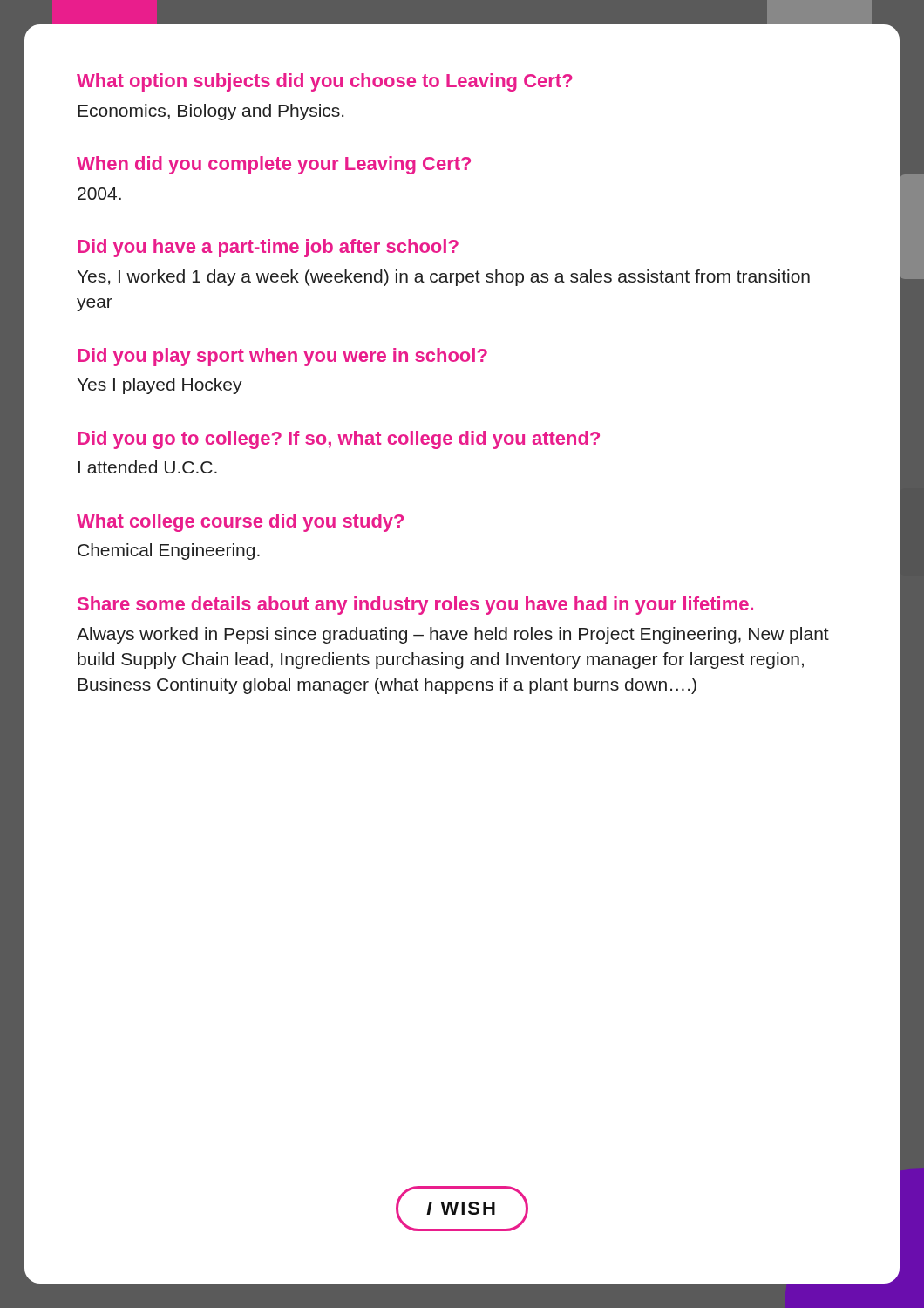Select the text starting "Did you play sport when you were in"

[x=462, y=370]
